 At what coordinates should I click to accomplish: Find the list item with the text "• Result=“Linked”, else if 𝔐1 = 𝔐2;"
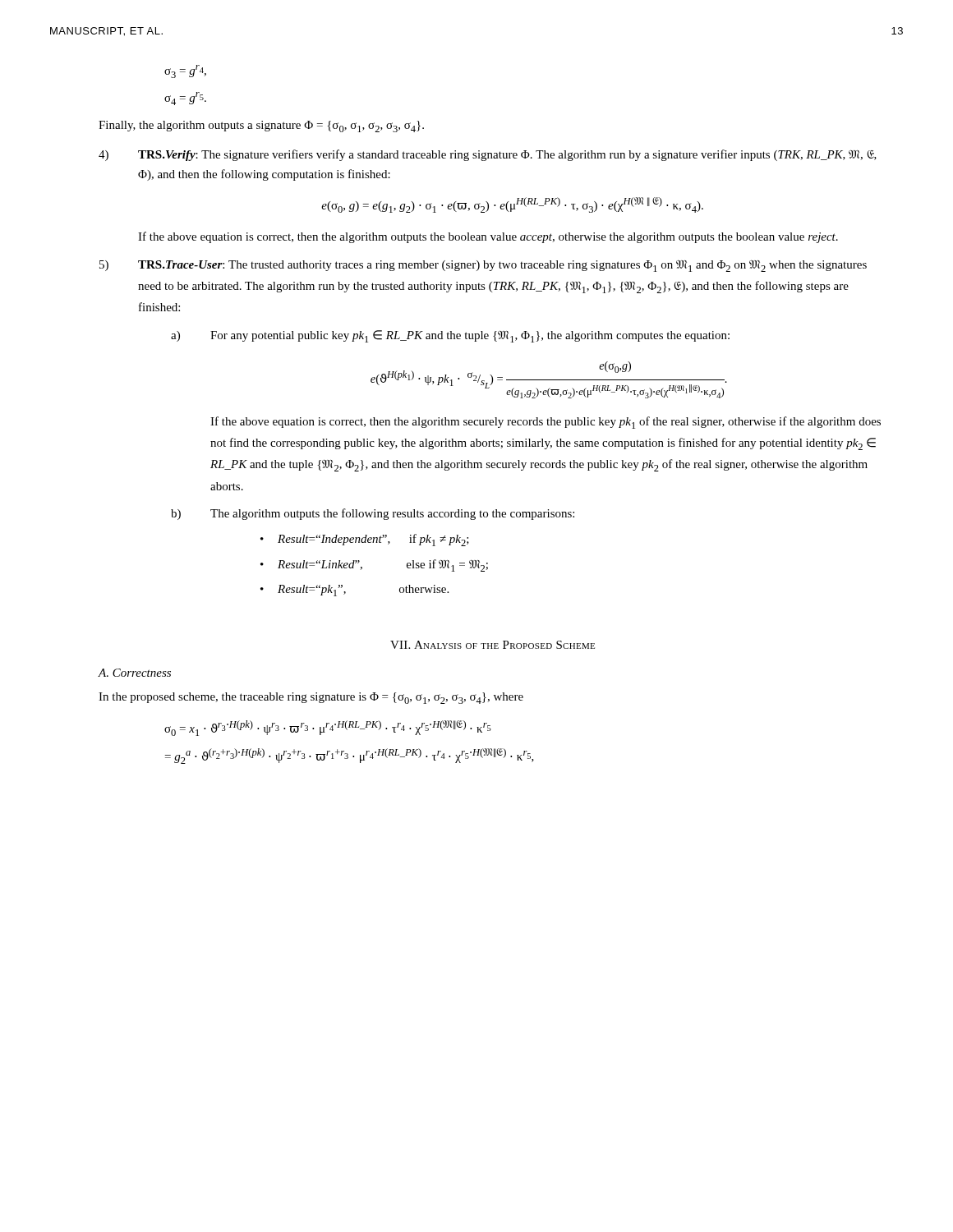tap(323, 565)
